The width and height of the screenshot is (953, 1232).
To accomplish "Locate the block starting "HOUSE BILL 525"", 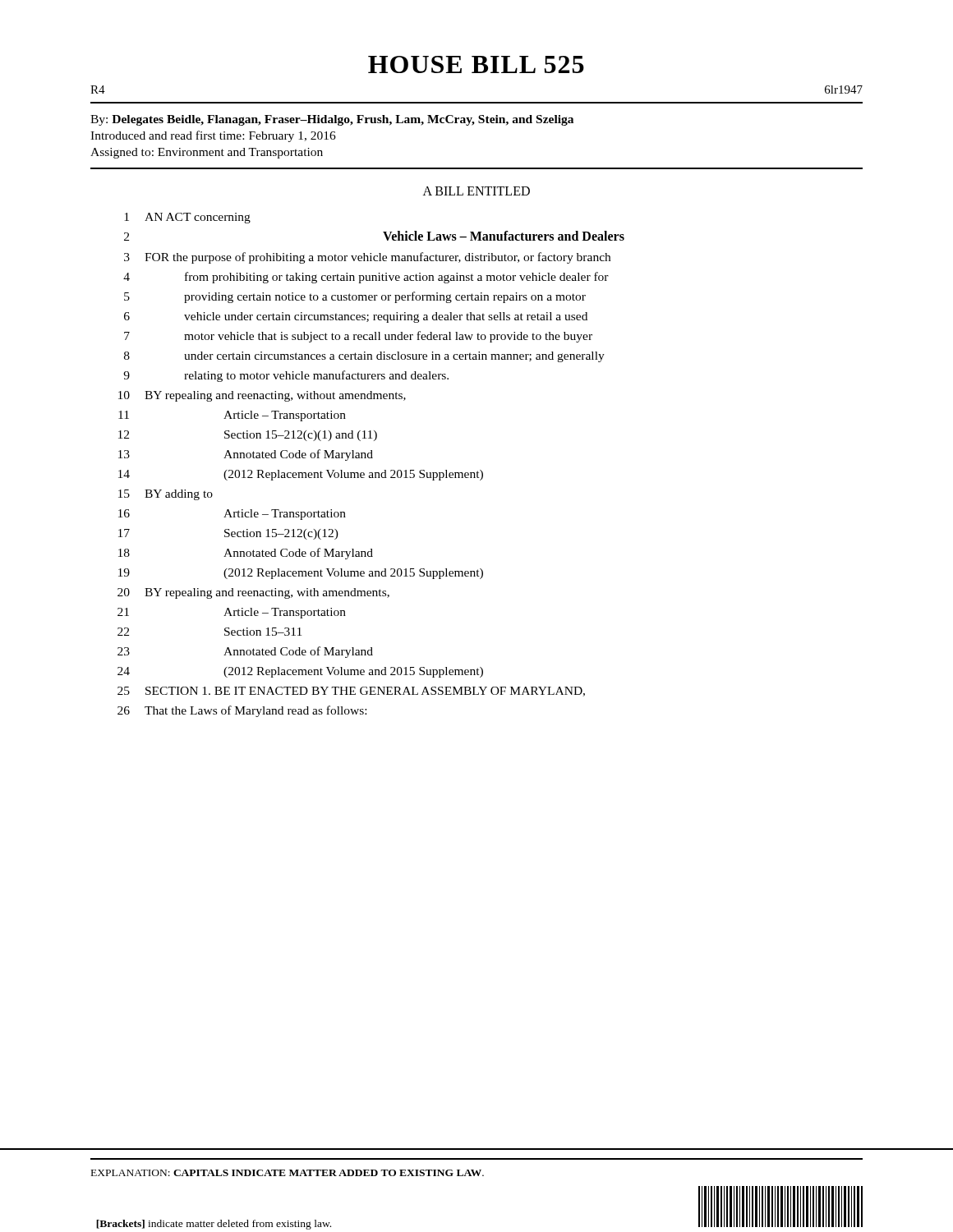I will (476, 64).
